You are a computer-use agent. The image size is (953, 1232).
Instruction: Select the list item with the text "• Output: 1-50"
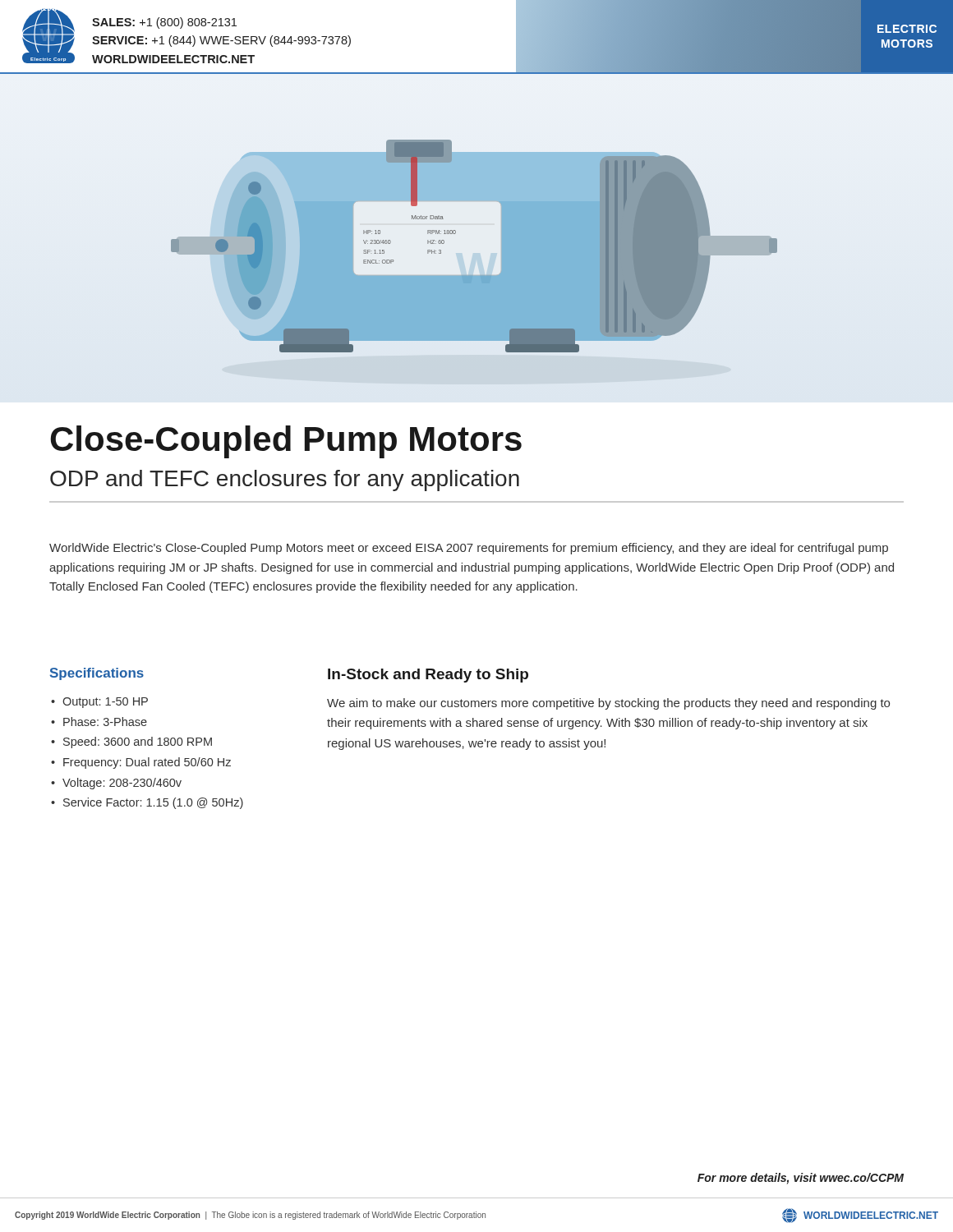coord(100,702)
